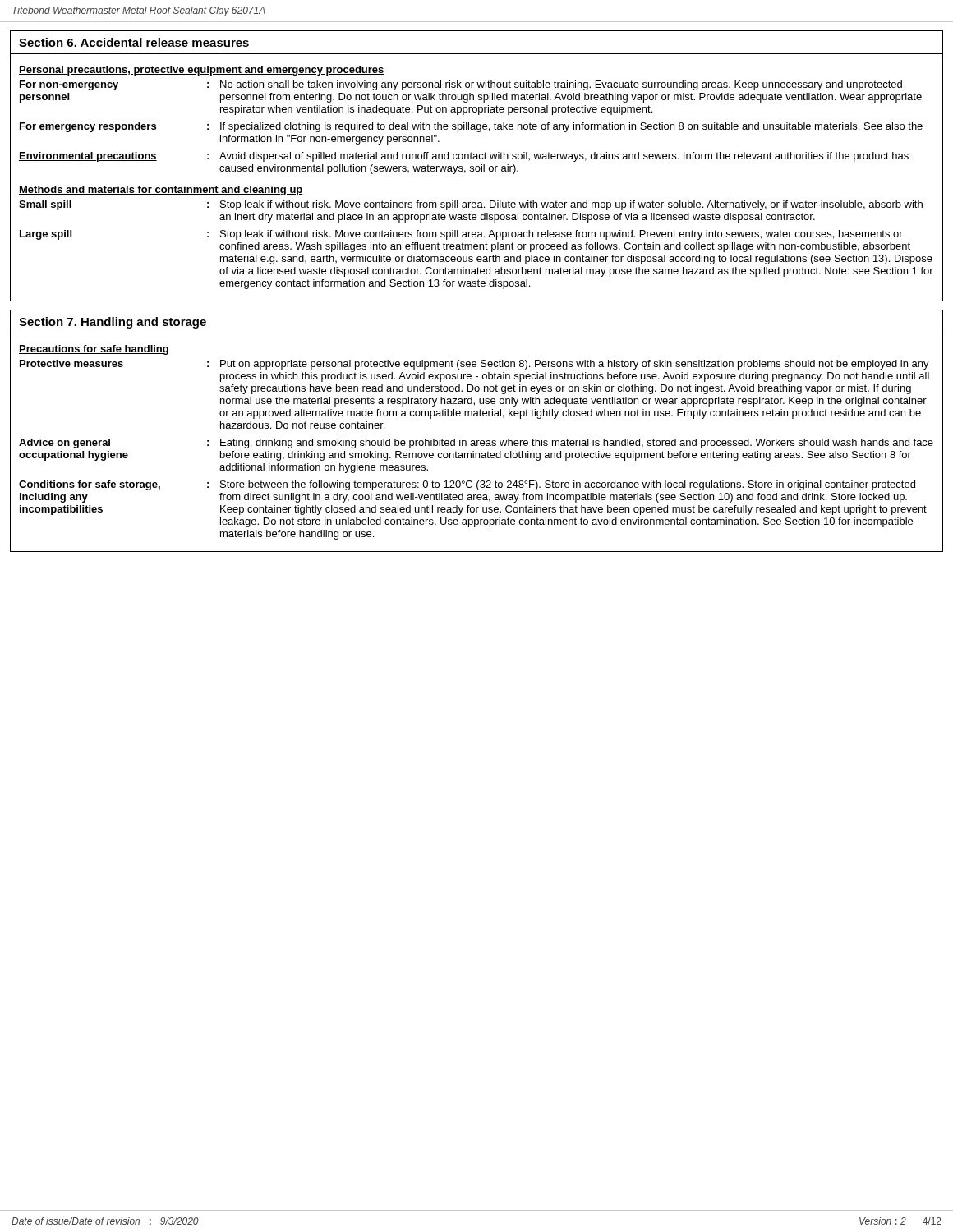Click on the section header with the text "Section 7. Handling and storage"
Screen dimensions: 1232x953
point(113,322)
